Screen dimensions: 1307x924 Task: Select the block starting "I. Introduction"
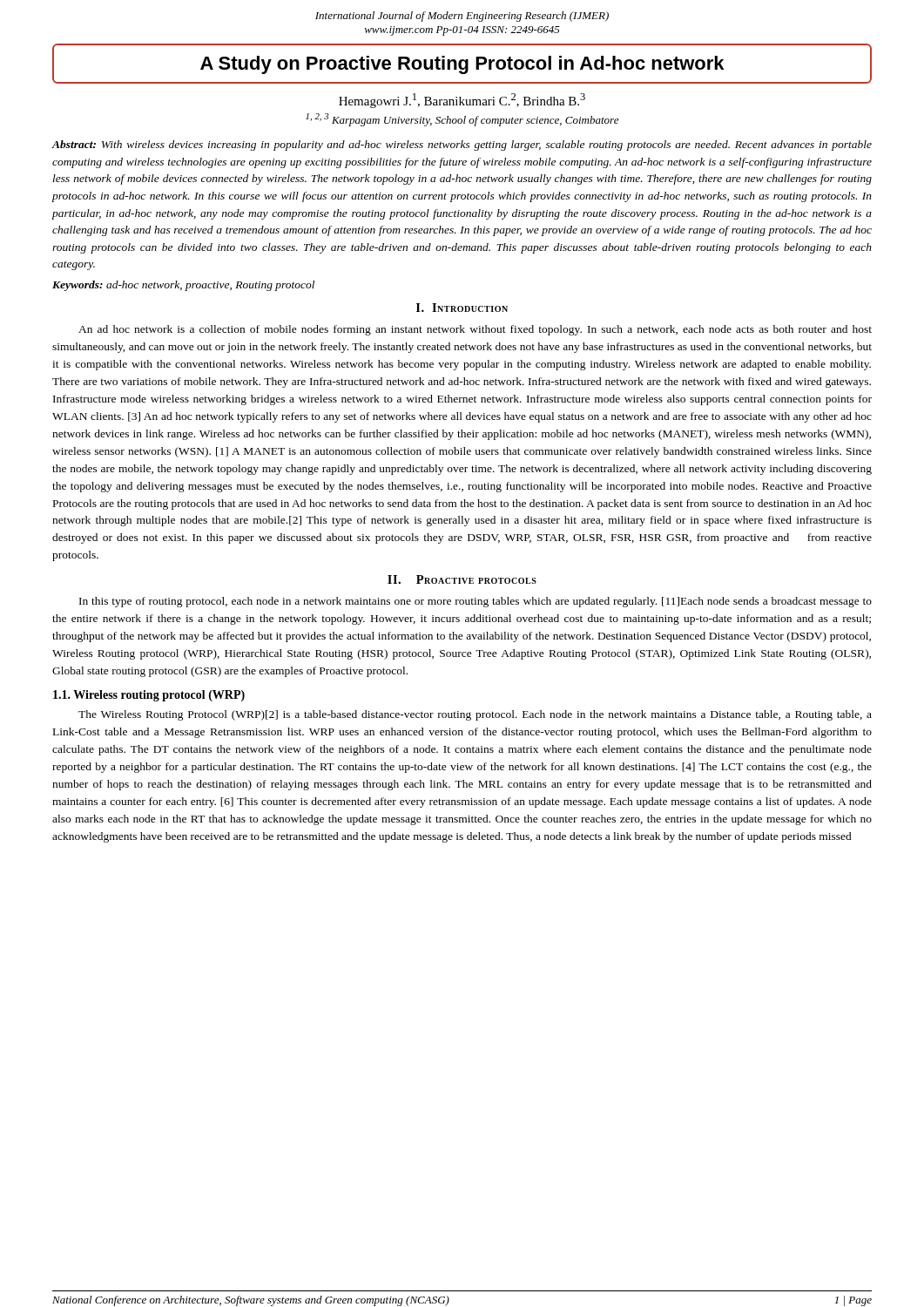click(462, 307)
